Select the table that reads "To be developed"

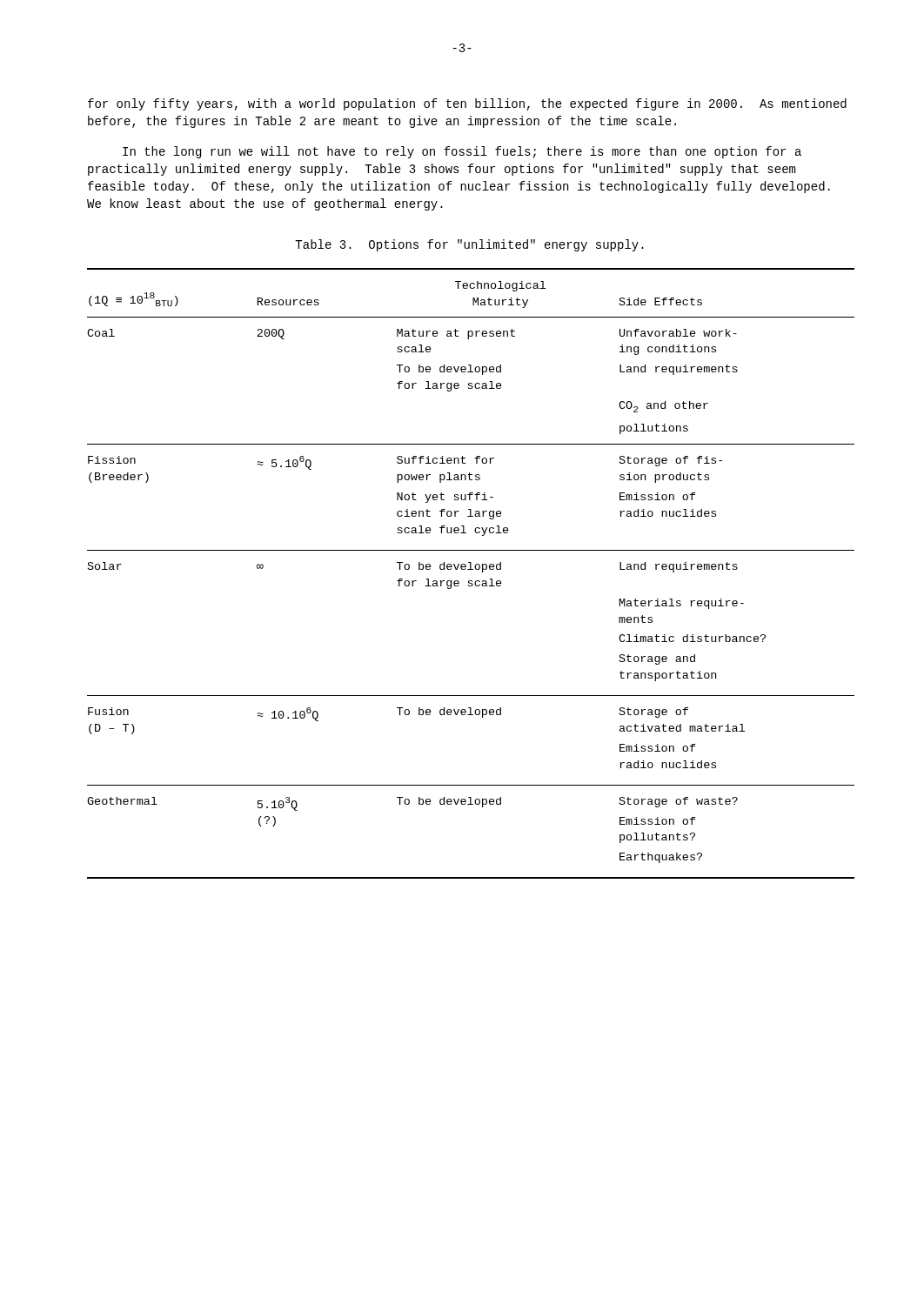(471, 574)
